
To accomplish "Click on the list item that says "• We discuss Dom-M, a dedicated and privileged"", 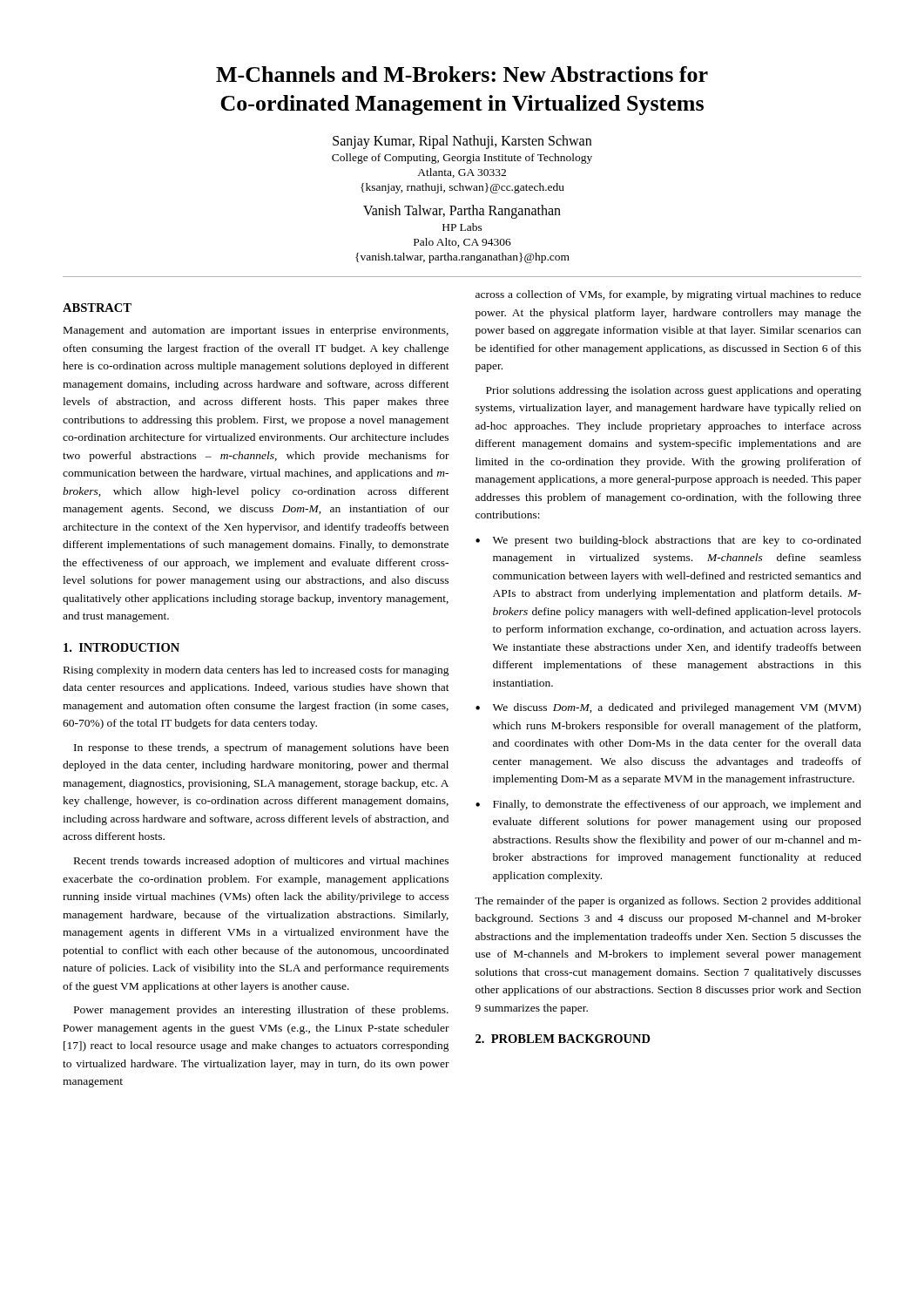I will (668, 744).
